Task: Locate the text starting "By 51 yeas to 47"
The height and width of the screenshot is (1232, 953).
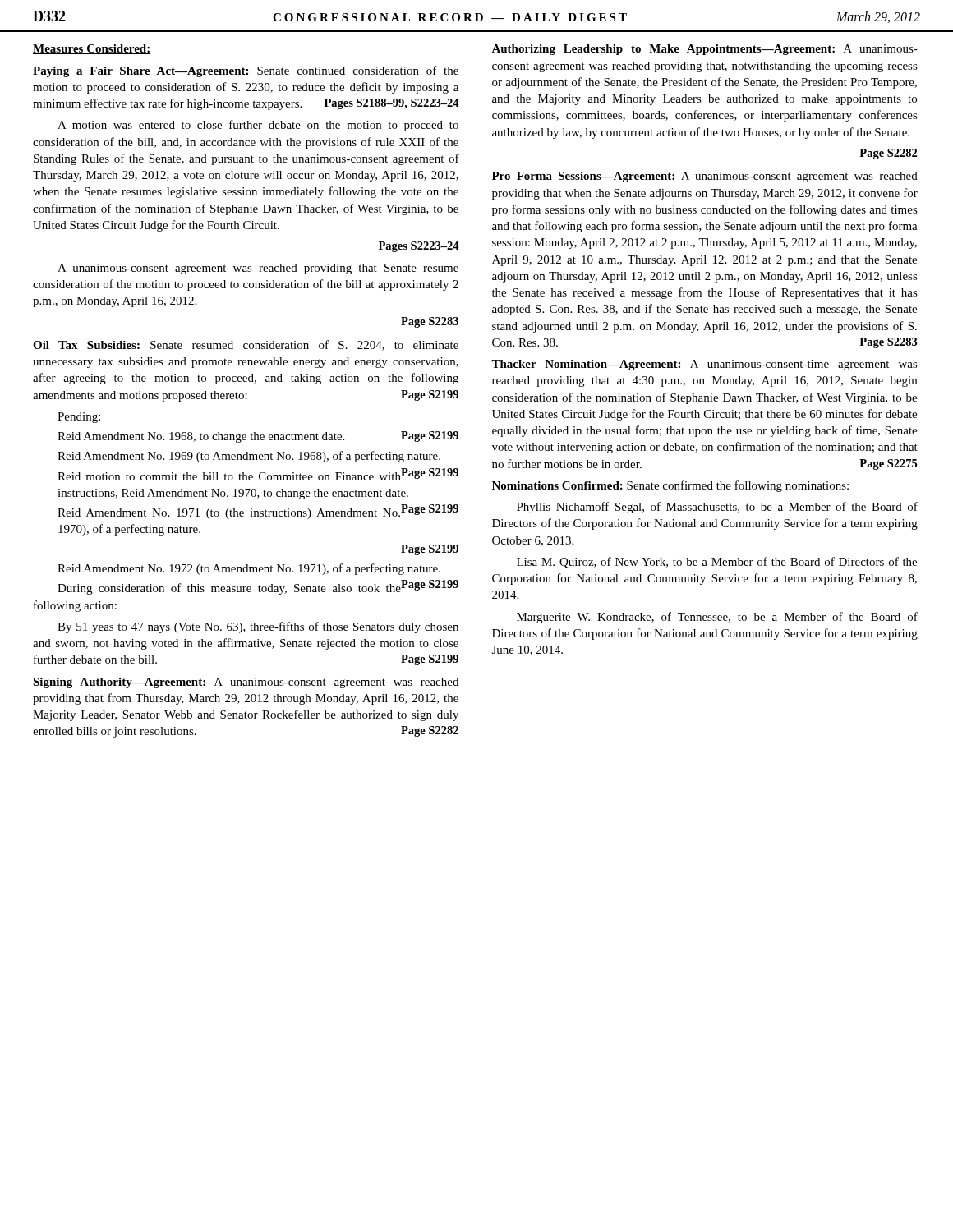Action: (246, 644)
